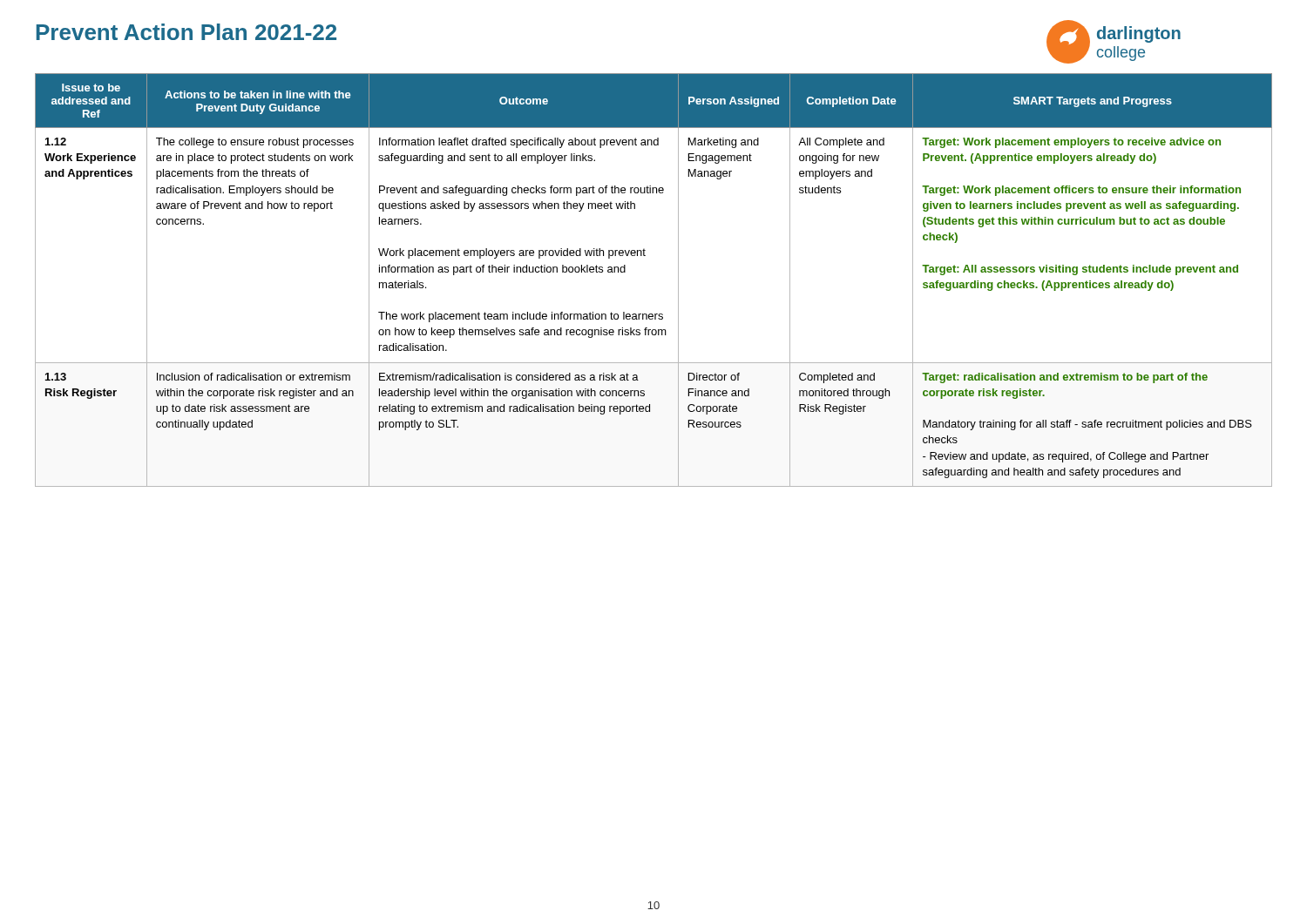
Task: Find the table that mentions "Issue to be addressed and"
Action: pyautogui.click(x=654, y=280)
